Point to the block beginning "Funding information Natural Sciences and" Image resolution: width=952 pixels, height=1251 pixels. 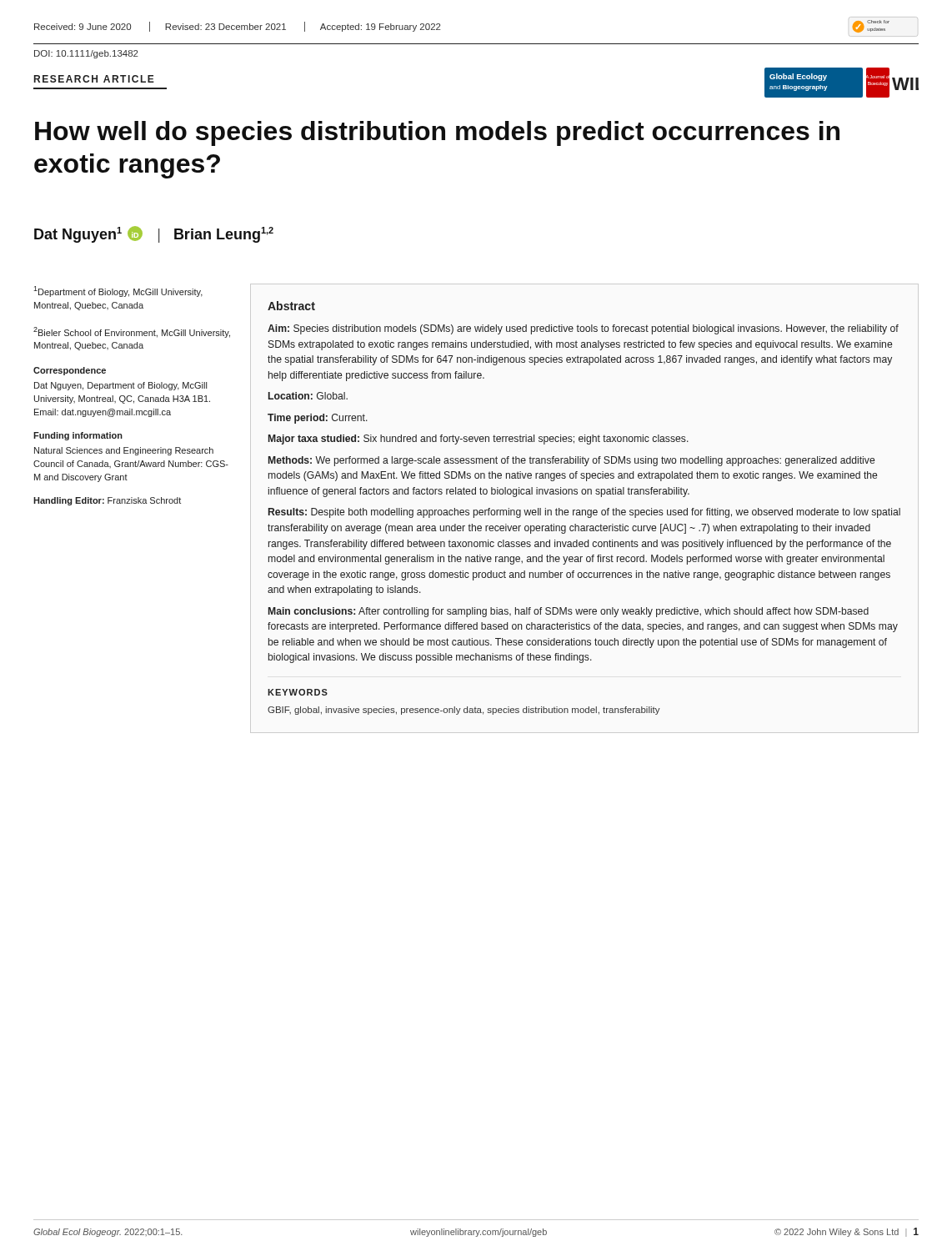pyautogui.click(x=133, y=456)
